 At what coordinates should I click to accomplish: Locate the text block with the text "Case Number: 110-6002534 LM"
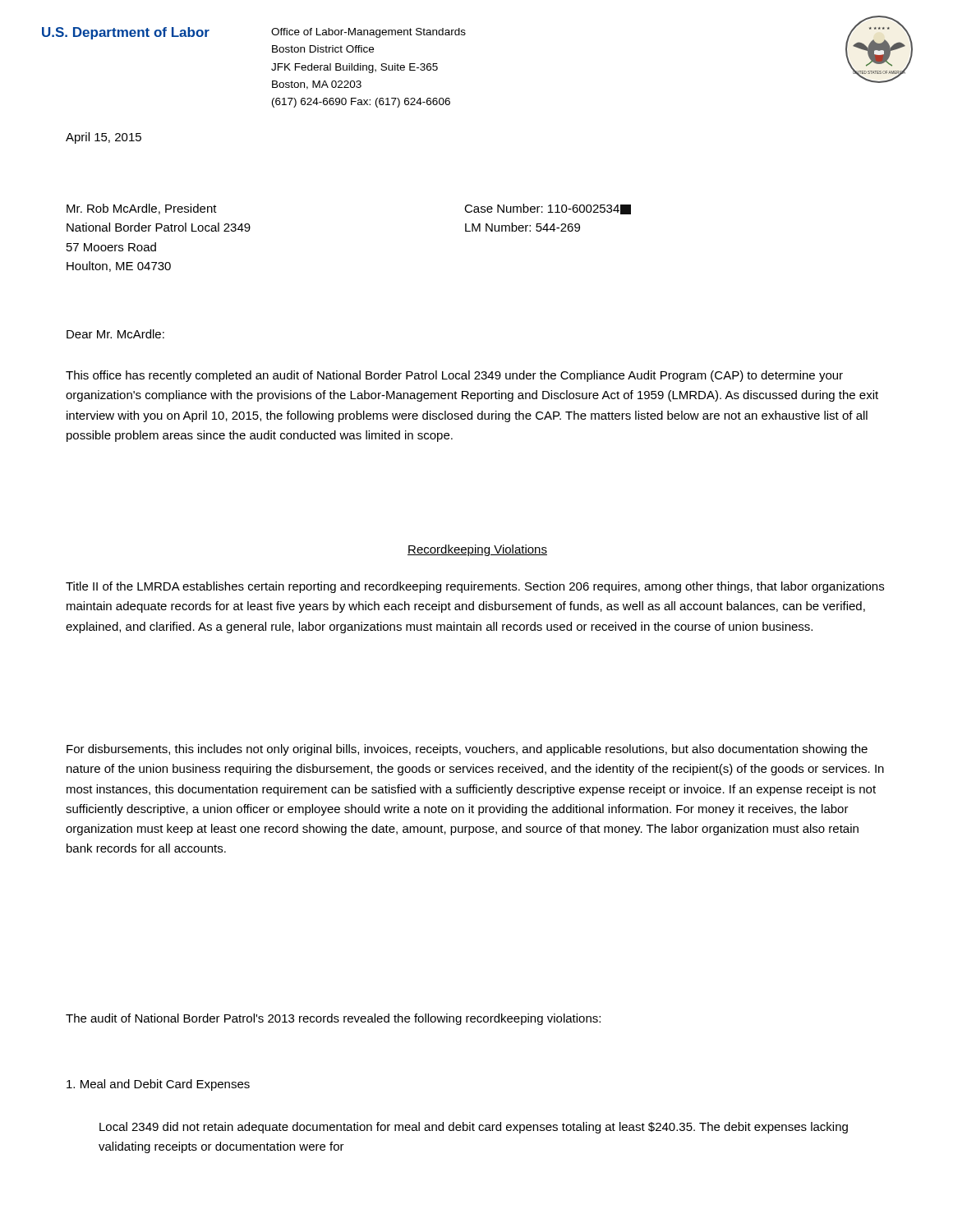tap(548, 218)
